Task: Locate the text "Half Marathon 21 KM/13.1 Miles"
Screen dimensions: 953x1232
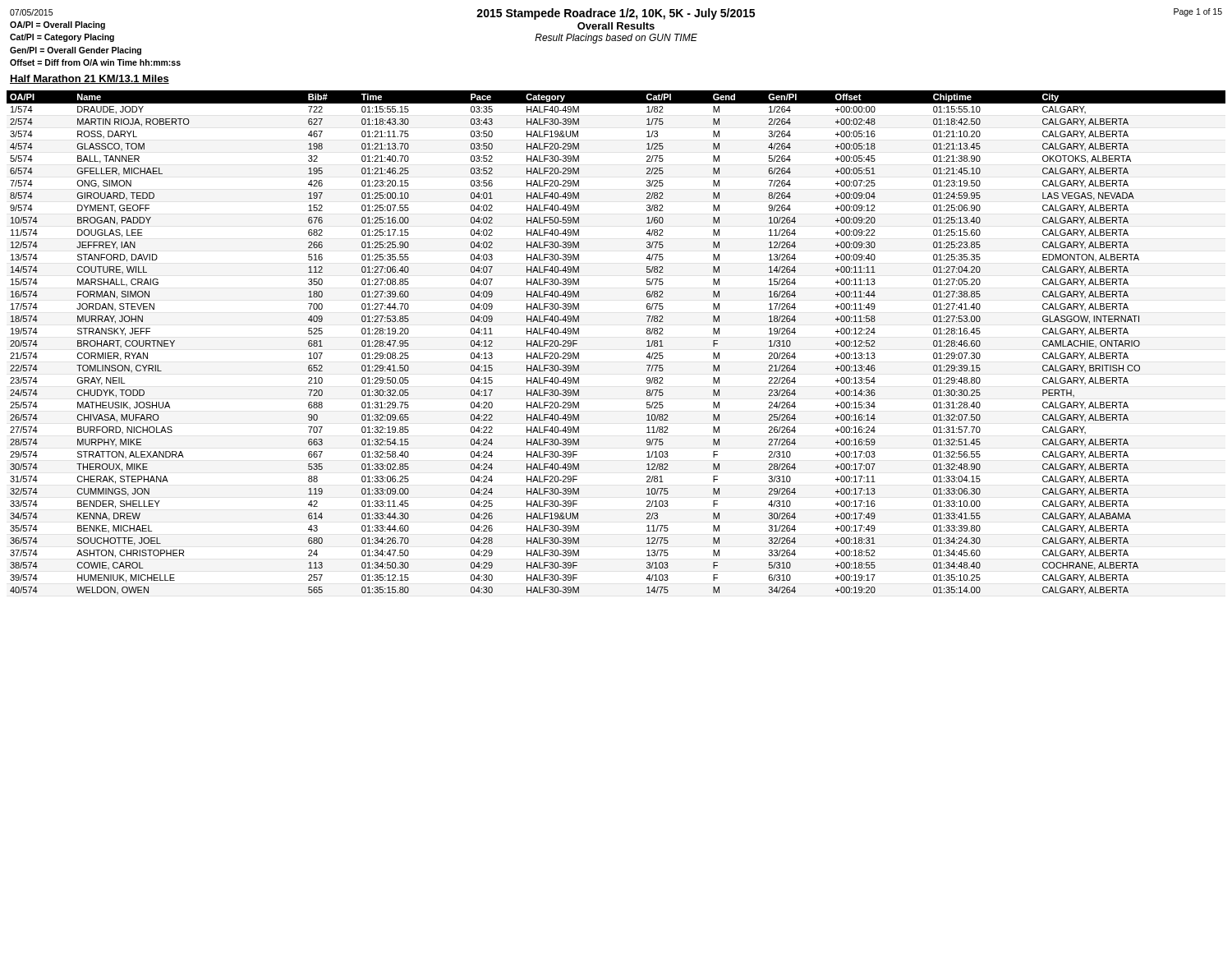Action: [x=89, y=78]
